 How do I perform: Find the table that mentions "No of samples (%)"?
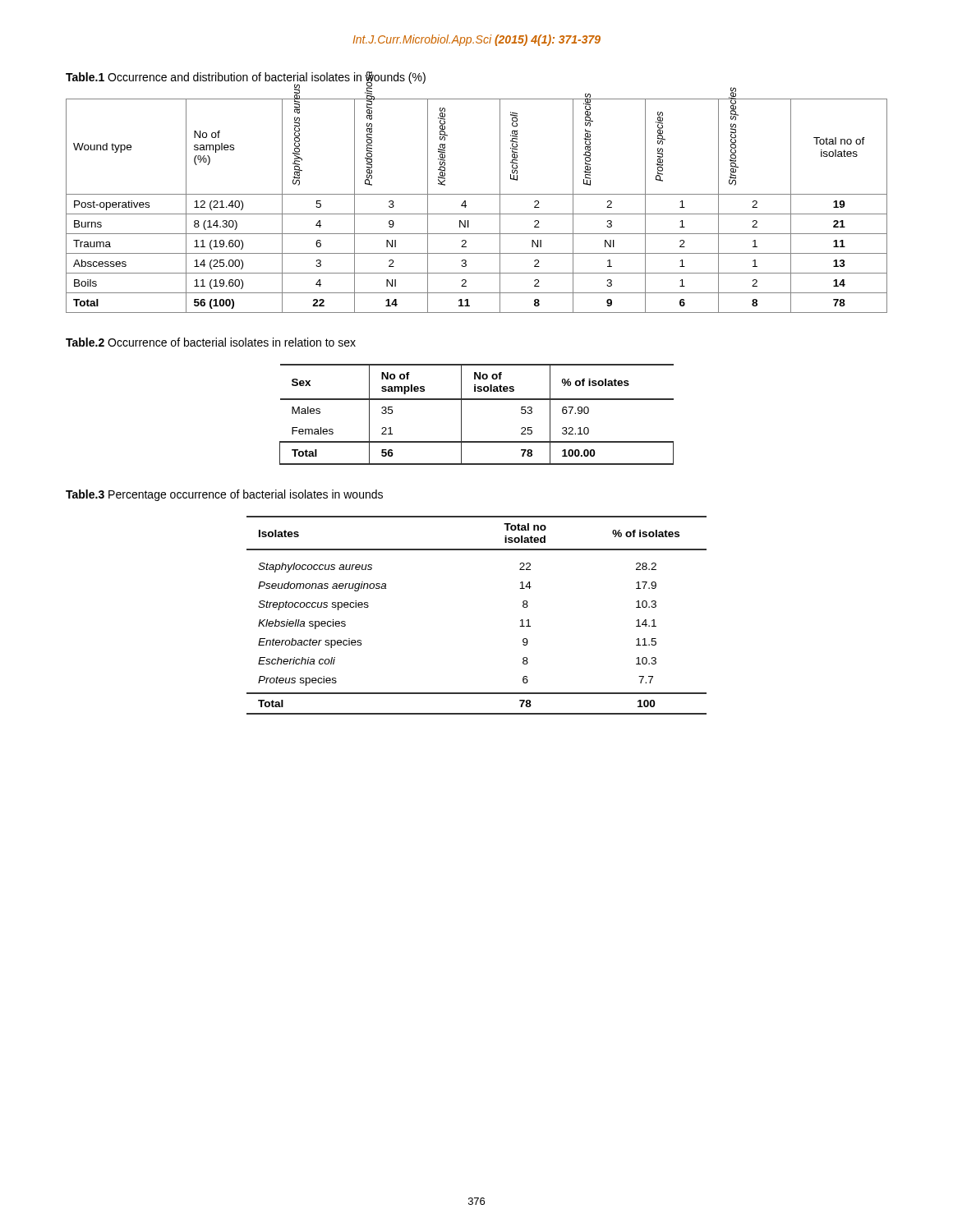476,206
